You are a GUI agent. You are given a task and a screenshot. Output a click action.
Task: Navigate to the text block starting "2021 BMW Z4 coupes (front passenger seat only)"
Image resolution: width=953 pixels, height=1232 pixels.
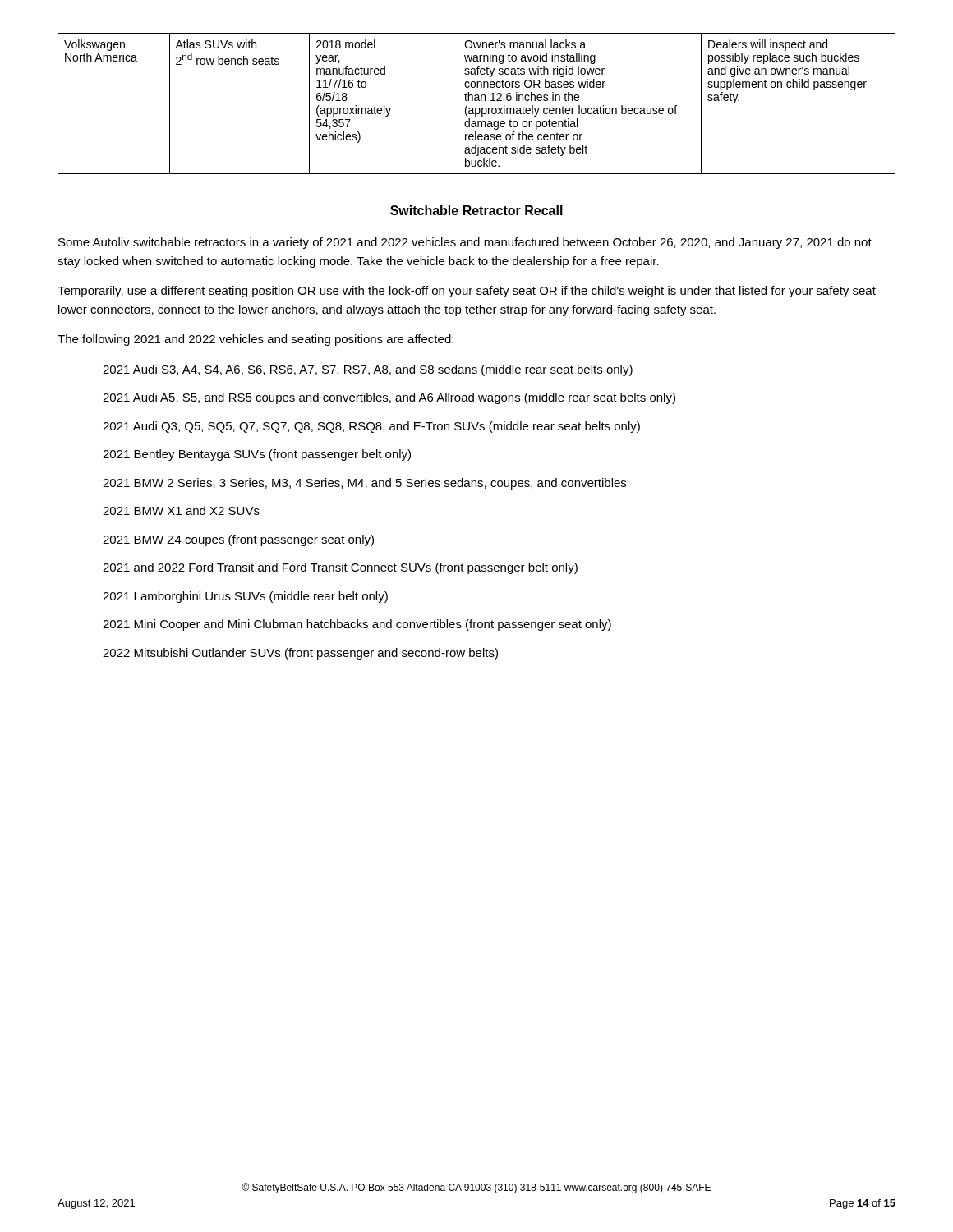click(239, 539)
